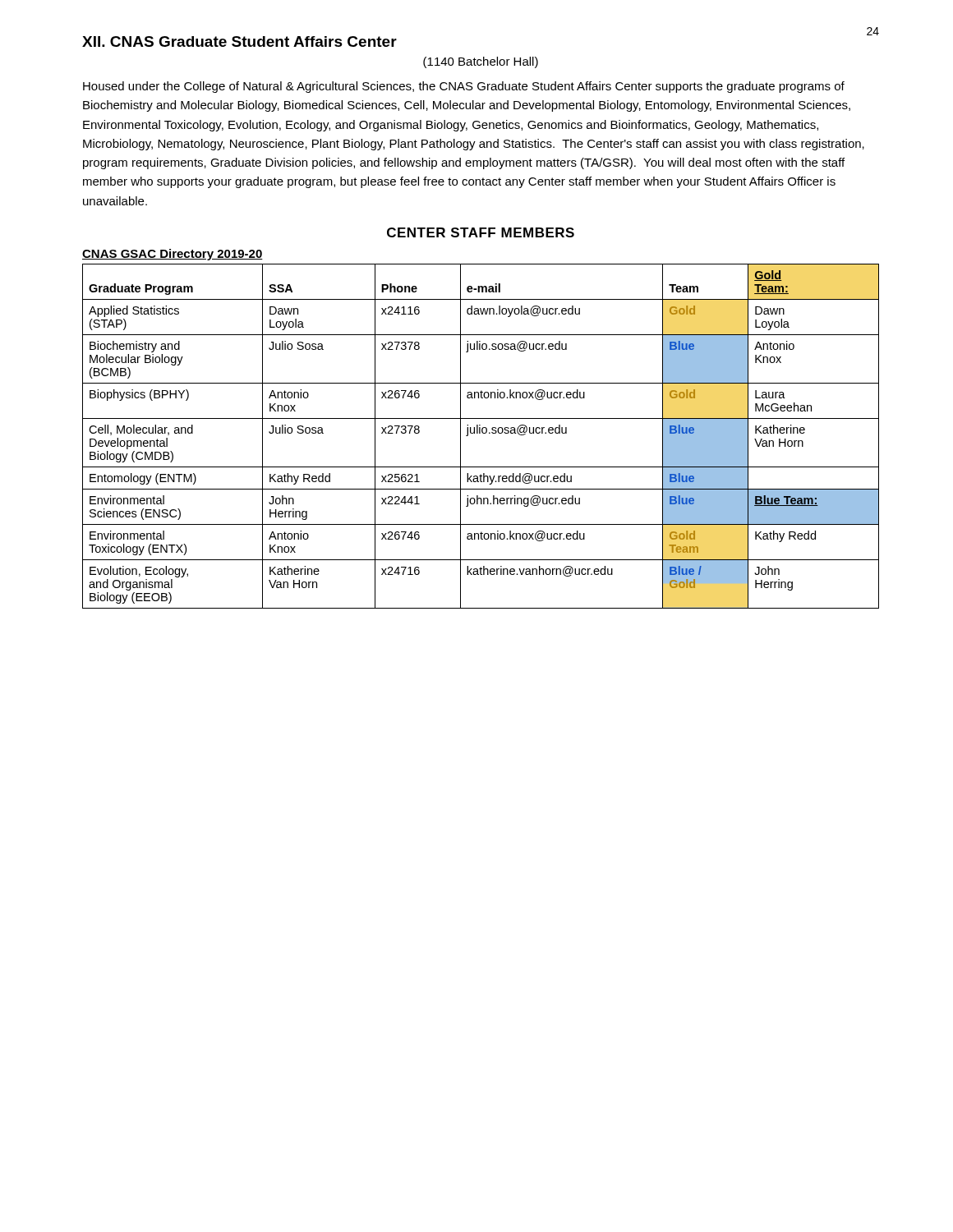
Task: Click on the caption that reads "CNAS GSAC Directory 2019-20"
Action: (172, 253)
